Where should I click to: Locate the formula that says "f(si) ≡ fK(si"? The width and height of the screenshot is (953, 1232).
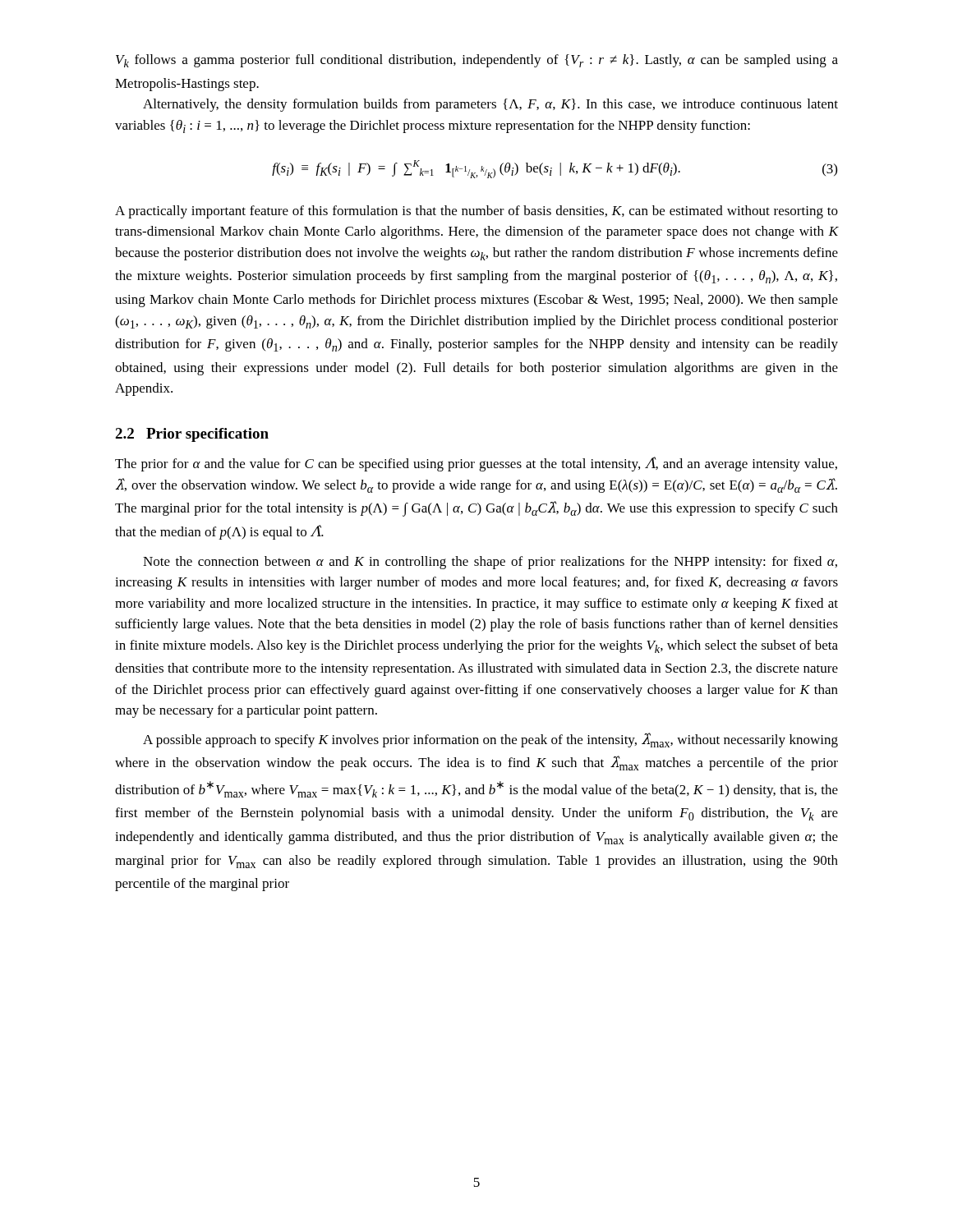[x=555, y=169]
